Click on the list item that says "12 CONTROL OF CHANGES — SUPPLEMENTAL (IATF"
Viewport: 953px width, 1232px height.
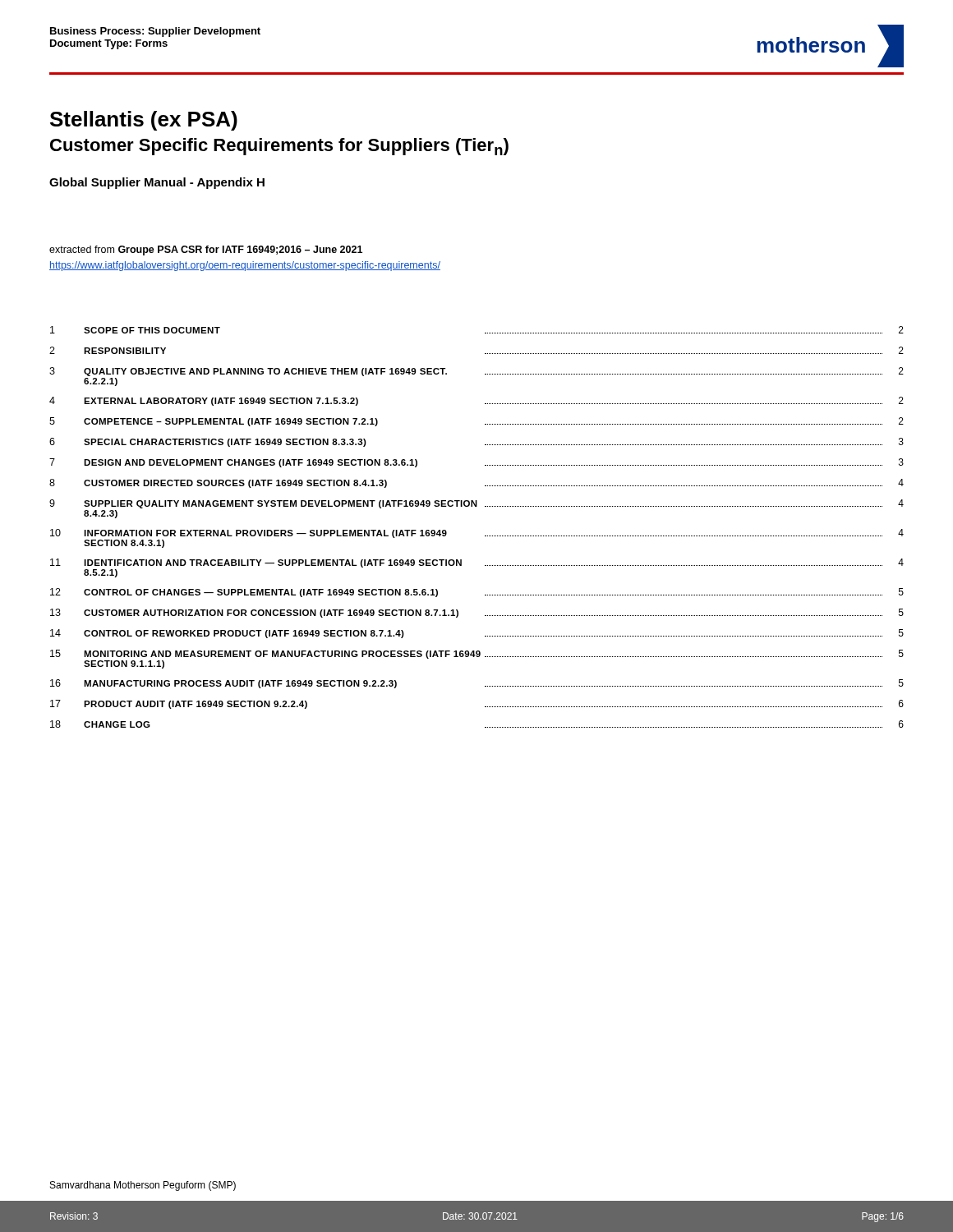pyautogui.click(x=476, y=592)
